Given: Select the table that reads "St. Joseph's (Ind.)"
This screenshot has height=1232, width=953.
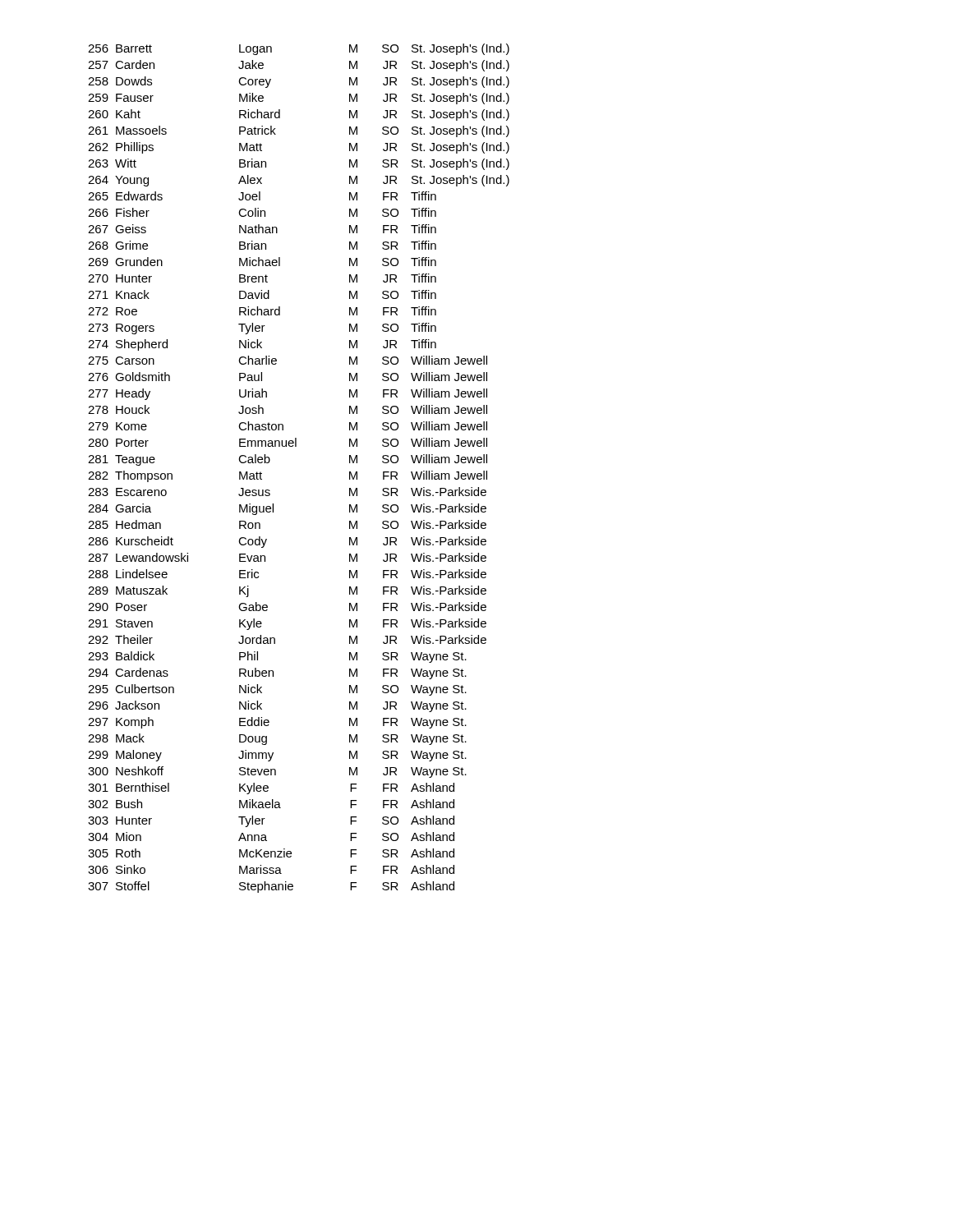Looking at the screenshot, I should [x=476, y=466].
